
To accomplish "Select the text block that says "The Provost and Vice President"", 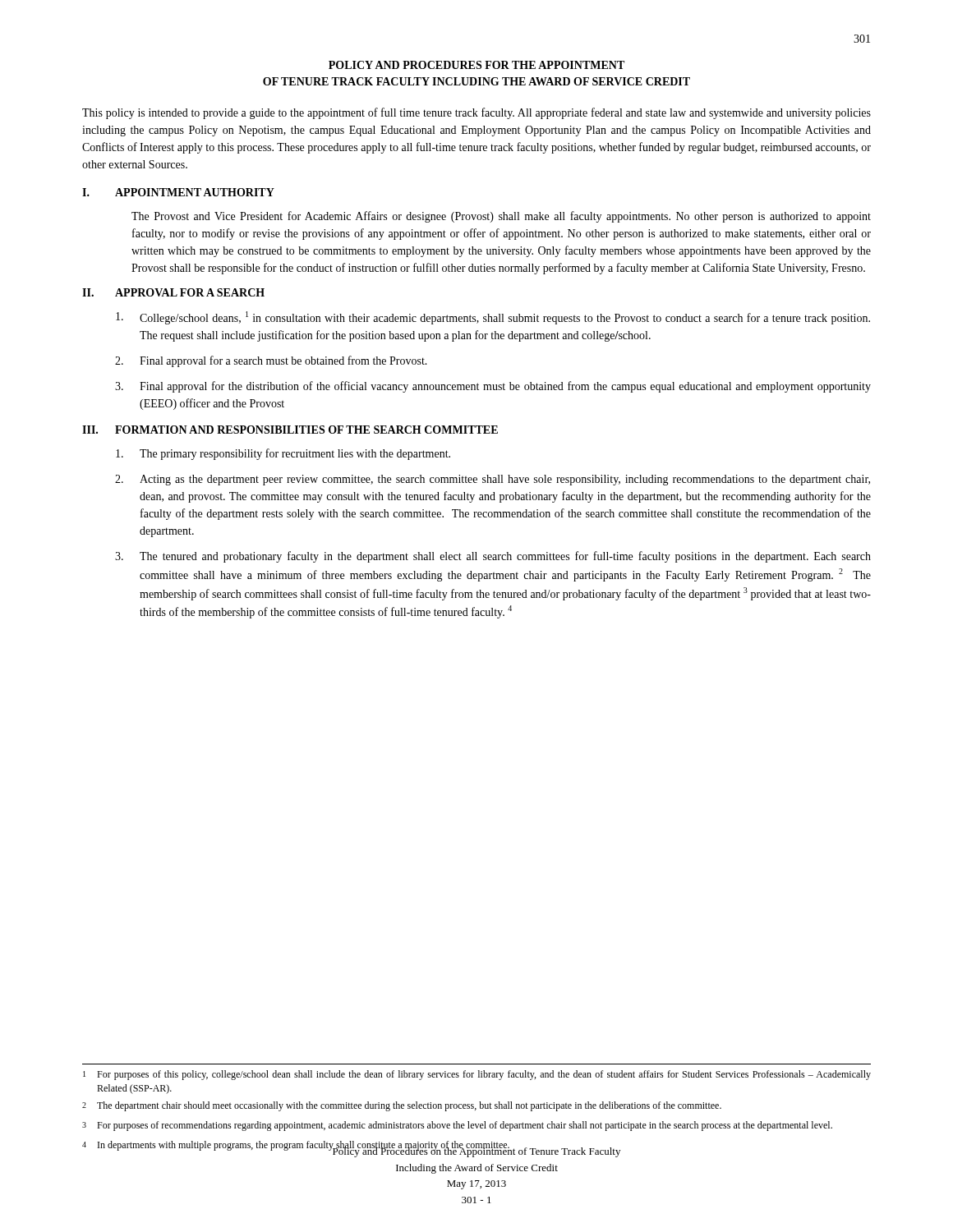I will 501,242.
